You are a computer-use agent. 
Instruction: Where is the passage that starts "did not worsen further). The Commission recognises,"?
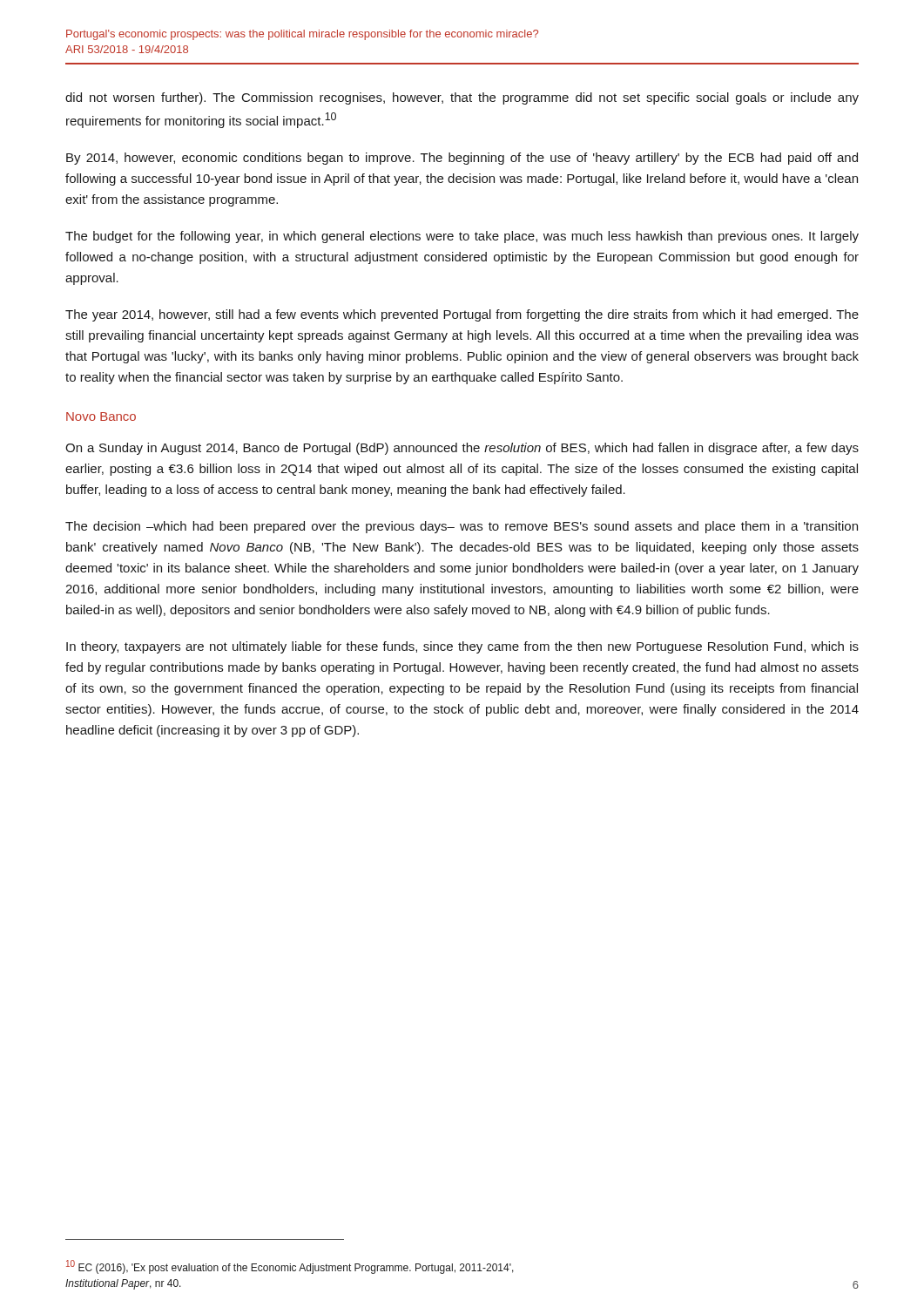462,109
